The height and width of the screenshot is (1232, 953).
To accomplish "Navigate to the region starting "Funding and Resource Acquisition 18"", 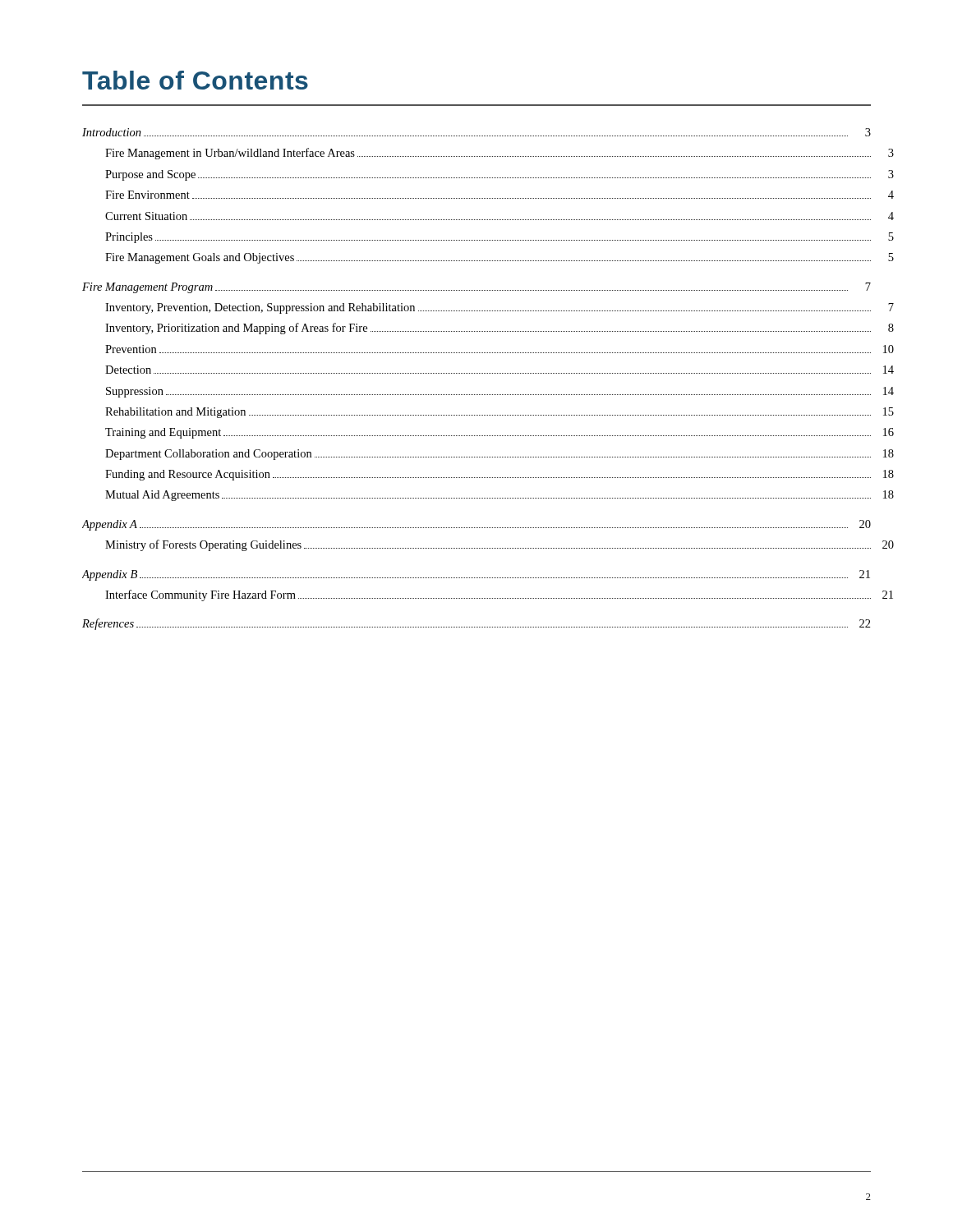I will [x=499, y=475].
